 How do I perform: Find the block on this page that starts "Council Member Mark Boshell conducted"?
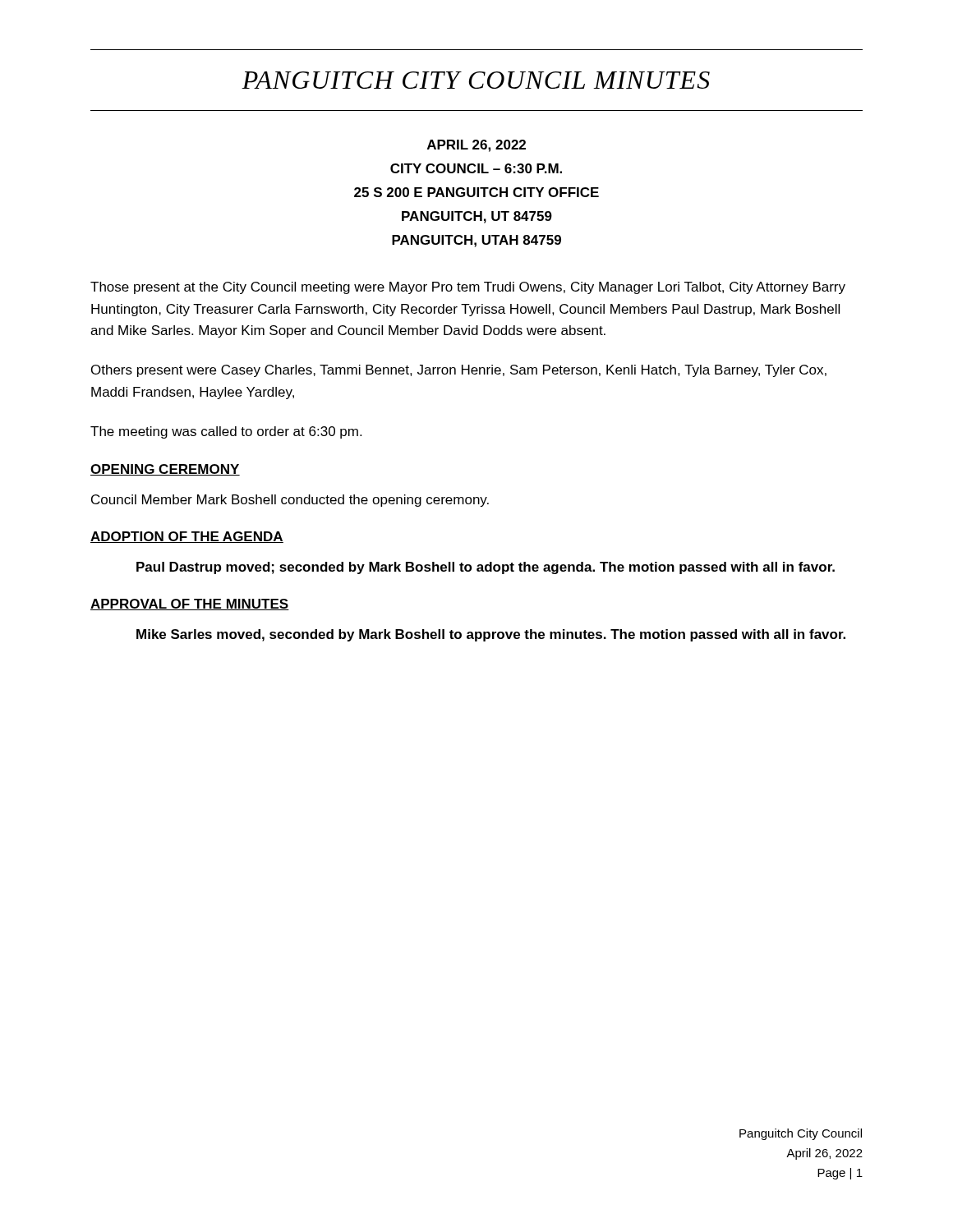[290, 499]
